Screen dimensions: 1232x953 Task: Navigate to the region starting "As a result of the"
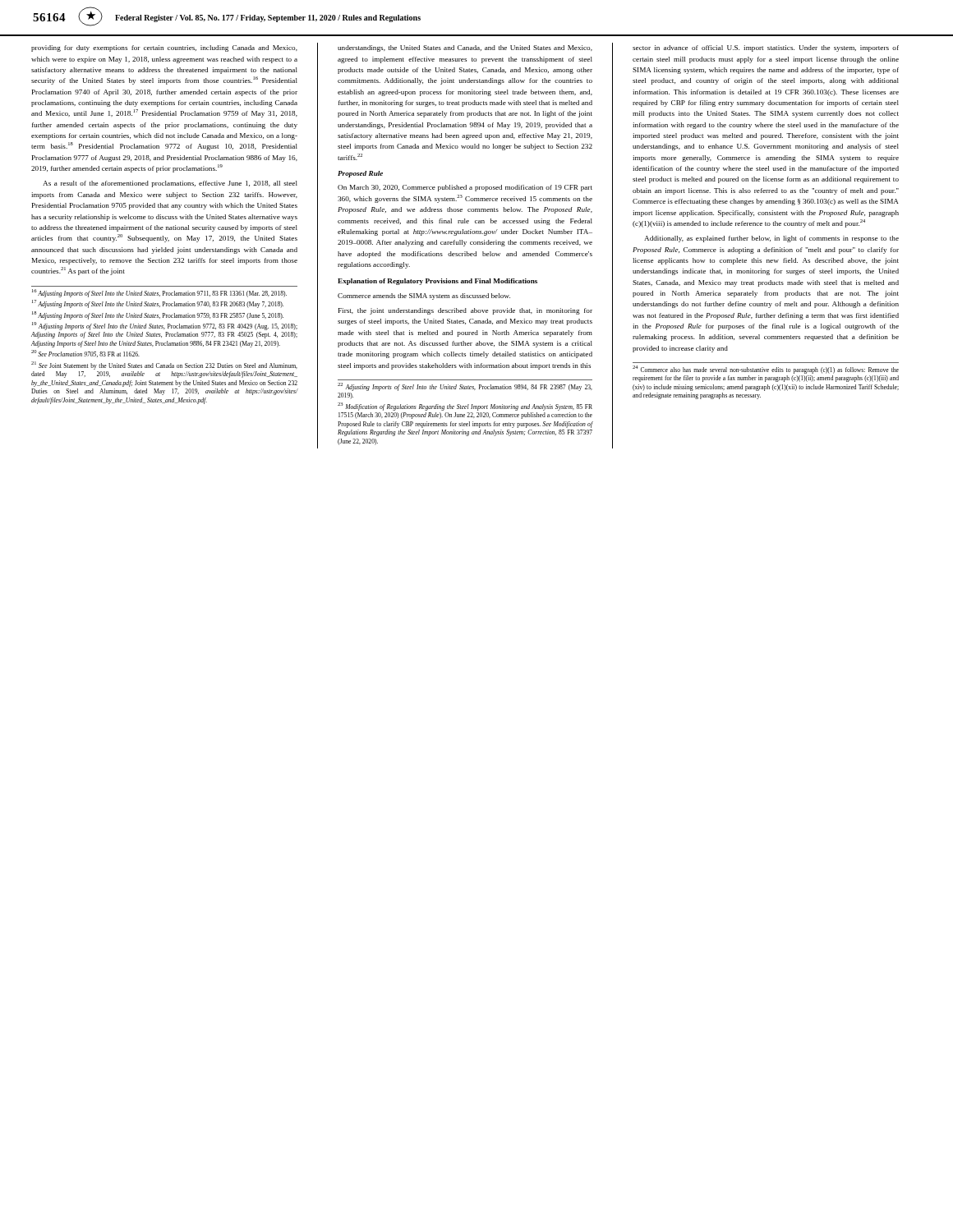click(164, 228)
